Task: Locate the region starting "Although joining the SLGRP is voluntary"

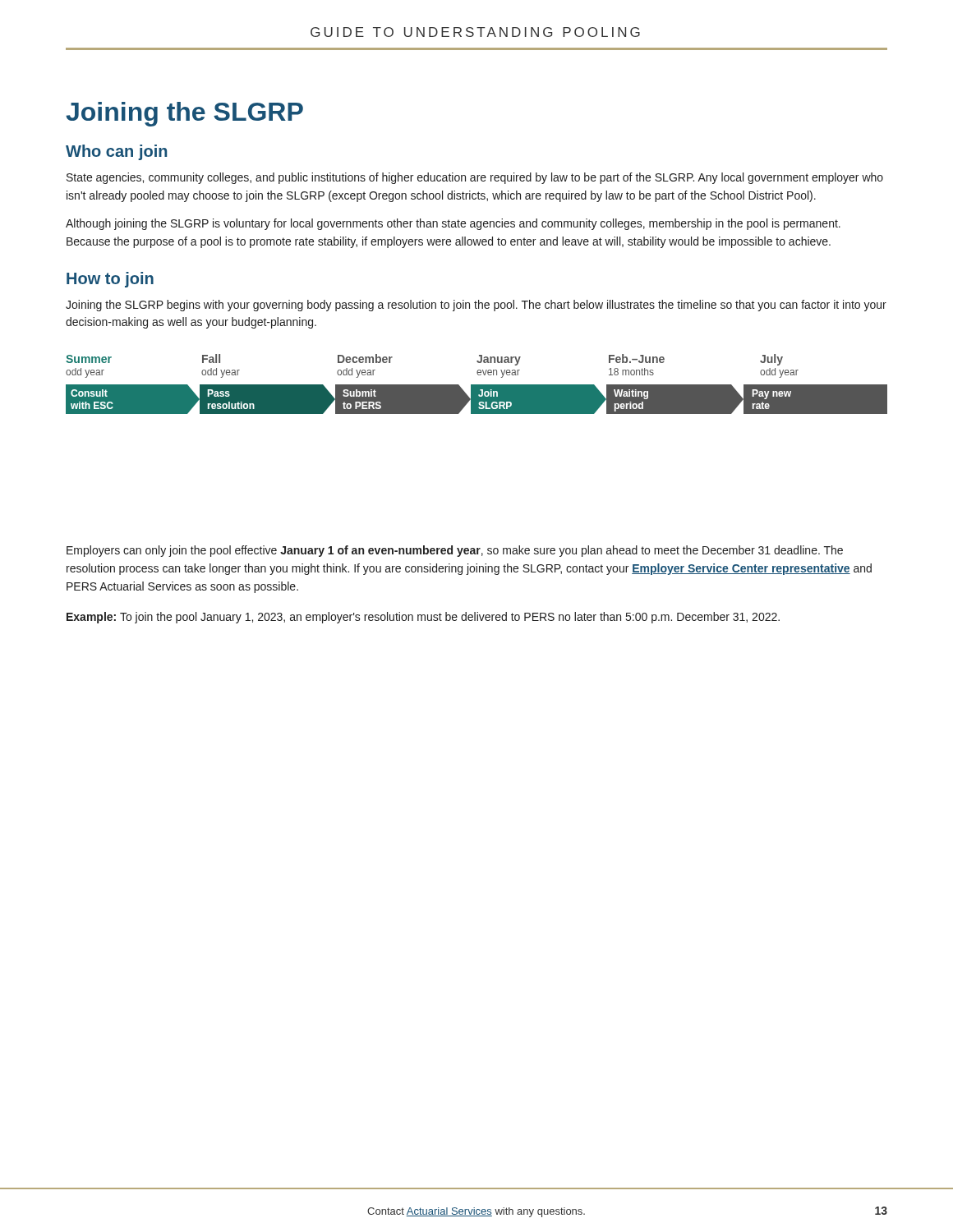Action: (x=453, y=233)
